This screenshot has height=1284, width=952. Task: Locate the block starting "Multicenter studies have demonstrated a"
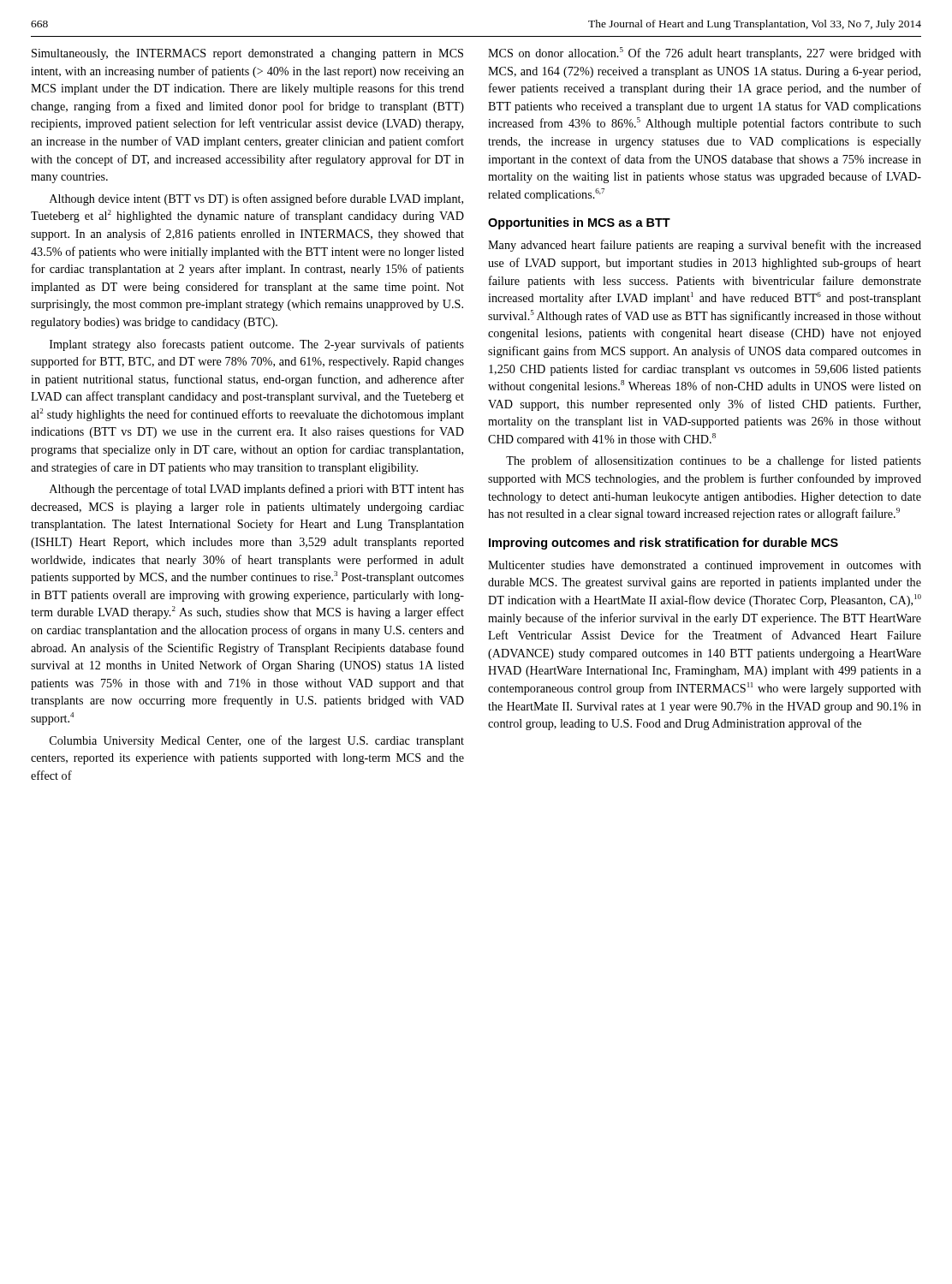tap(705, 644)
